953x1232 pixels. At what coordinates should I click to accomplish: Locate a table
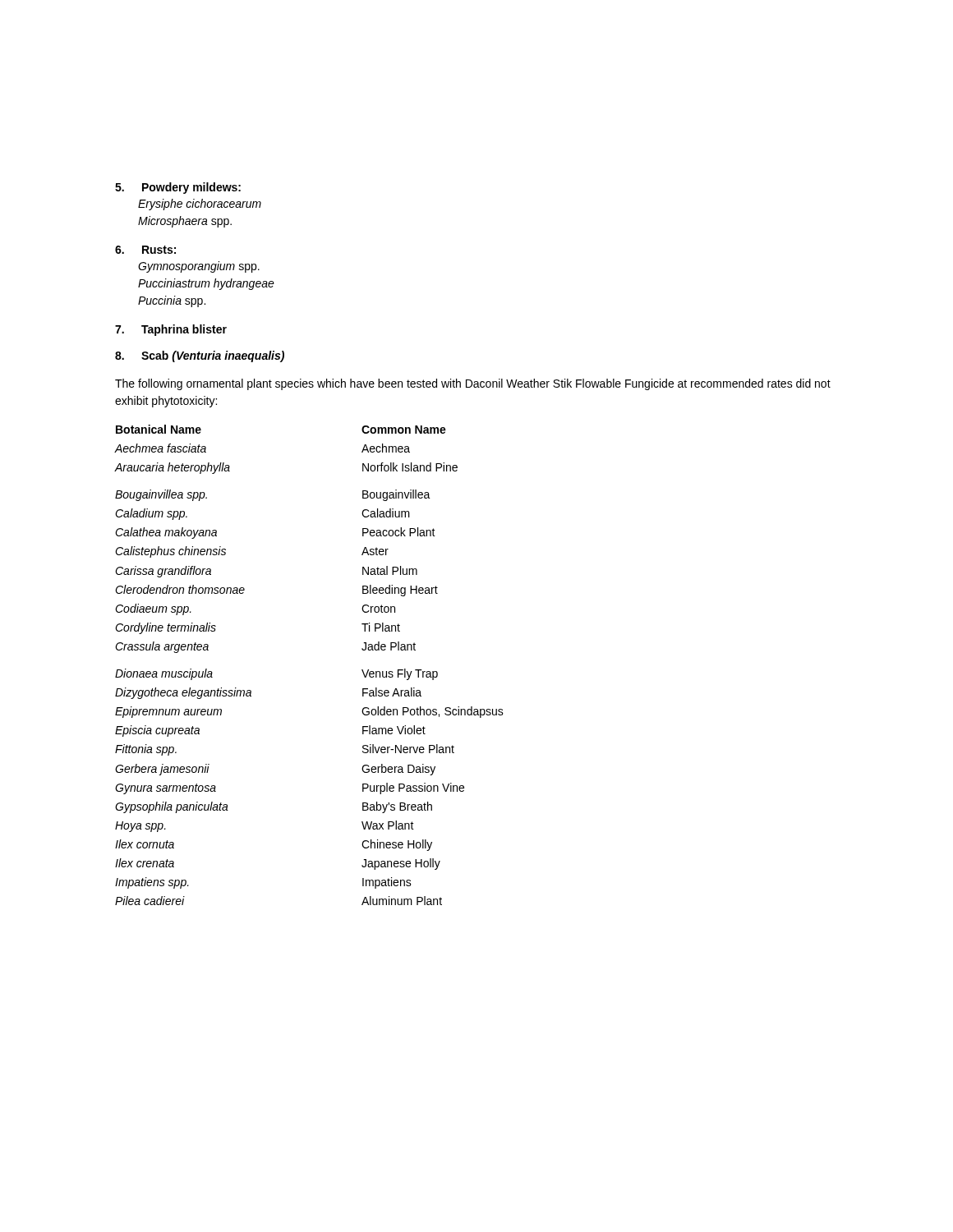pyautogui.click(x=476, y=667)
